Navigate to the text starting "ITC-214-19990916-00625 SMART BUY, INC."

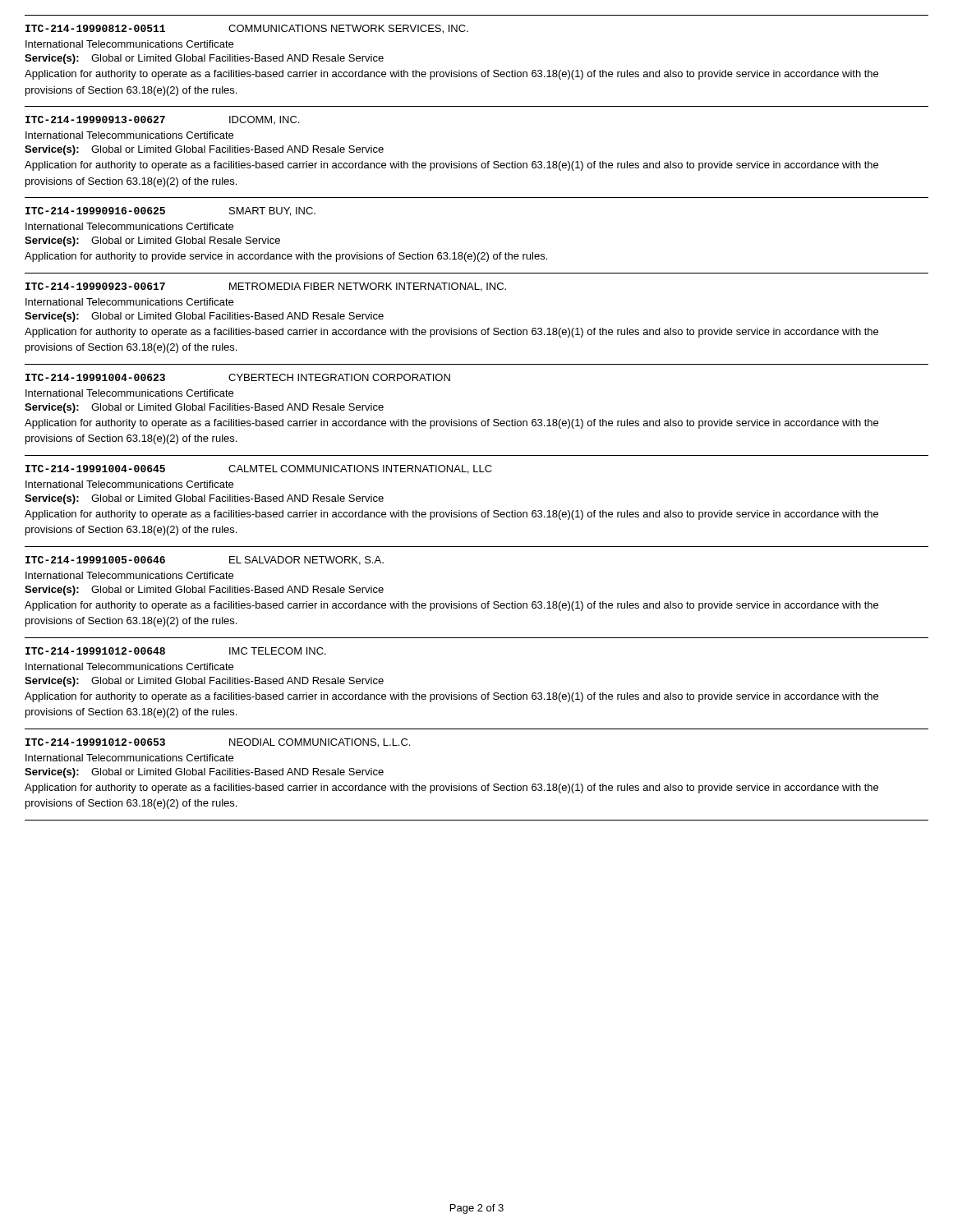[x=170, y=211]
